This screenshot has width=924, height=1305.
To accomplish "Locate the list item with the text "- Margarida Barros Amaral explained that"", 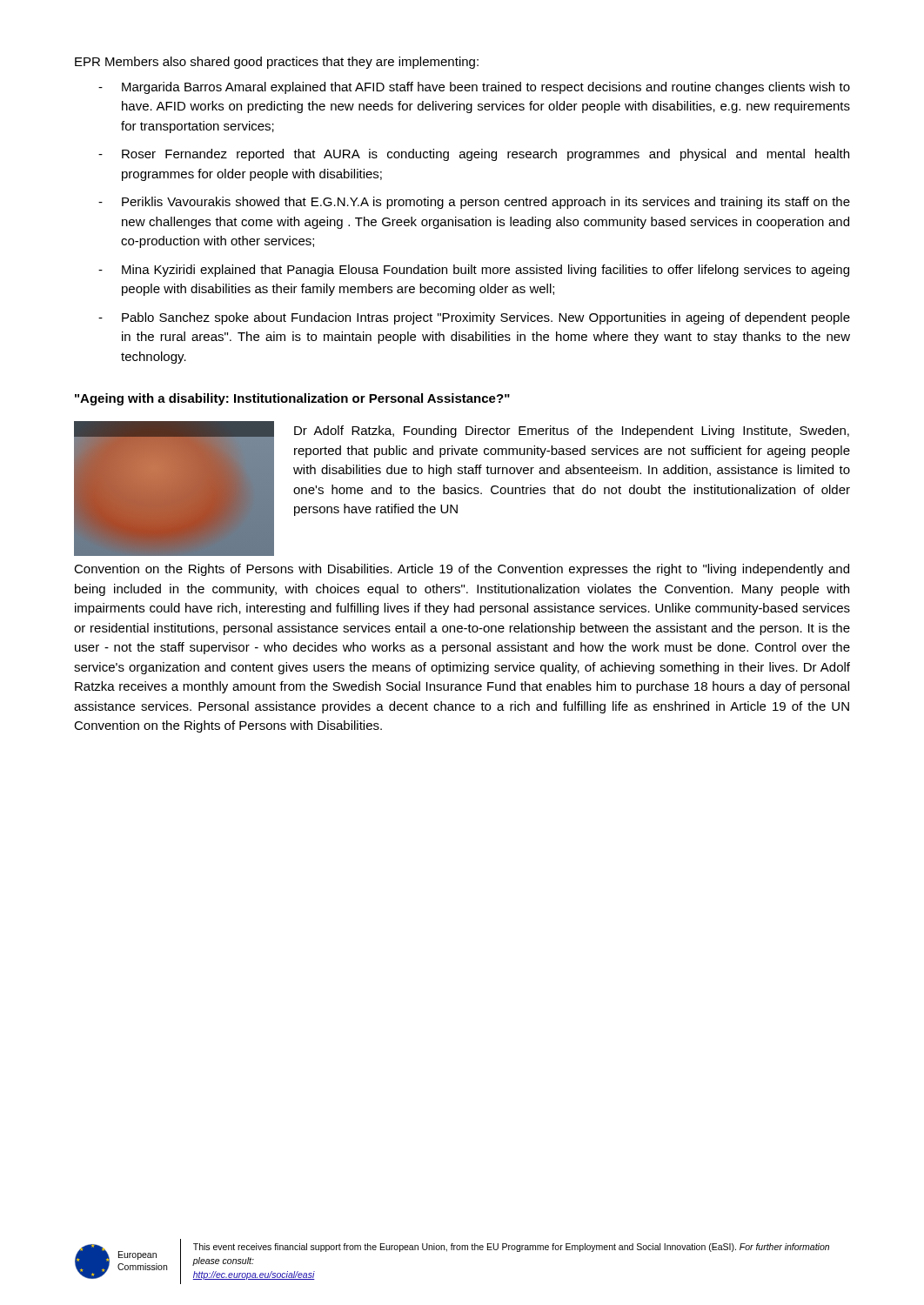I will (x=474, y=106).
